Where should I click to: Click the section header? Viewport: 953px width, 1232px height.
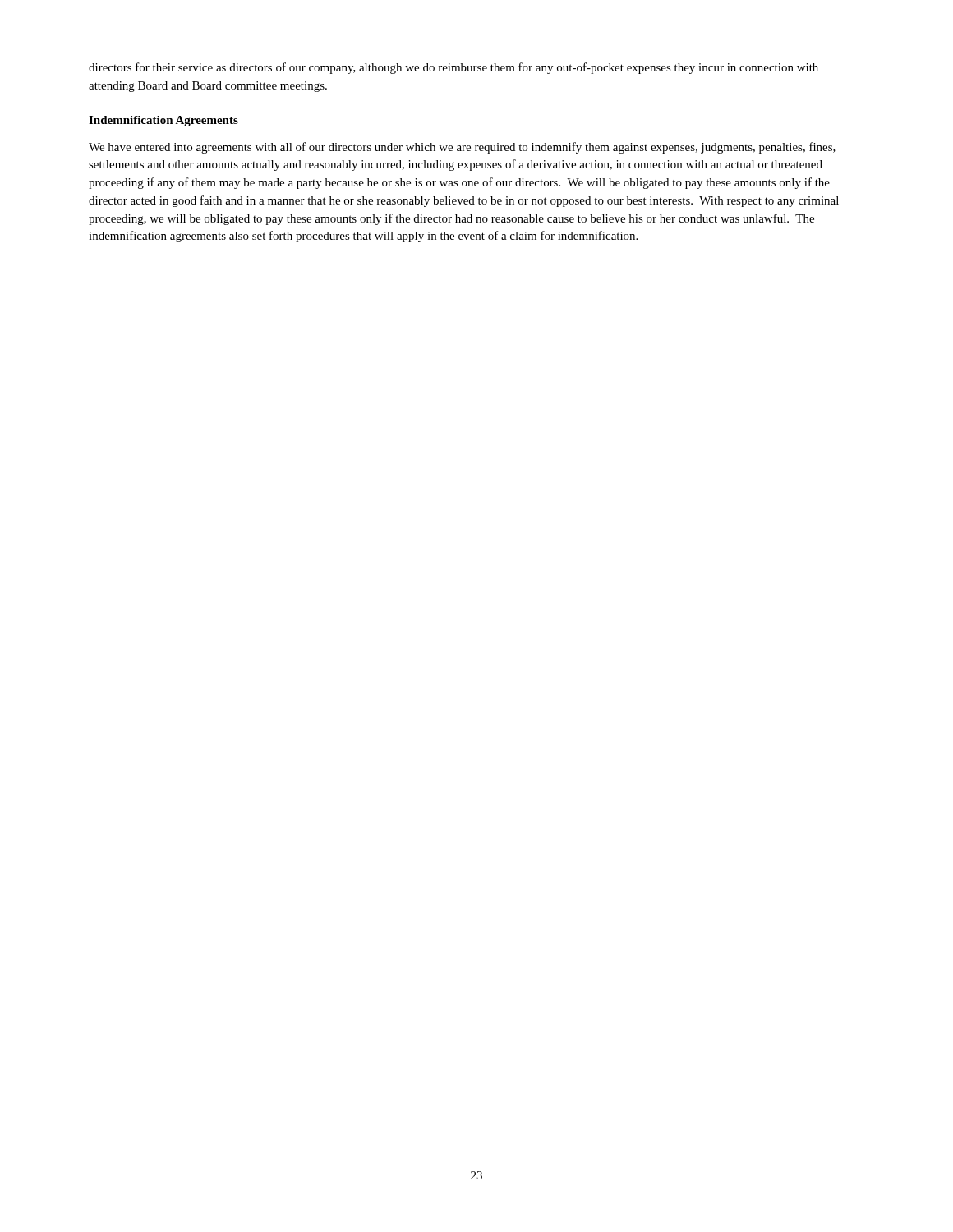[163, 120]
